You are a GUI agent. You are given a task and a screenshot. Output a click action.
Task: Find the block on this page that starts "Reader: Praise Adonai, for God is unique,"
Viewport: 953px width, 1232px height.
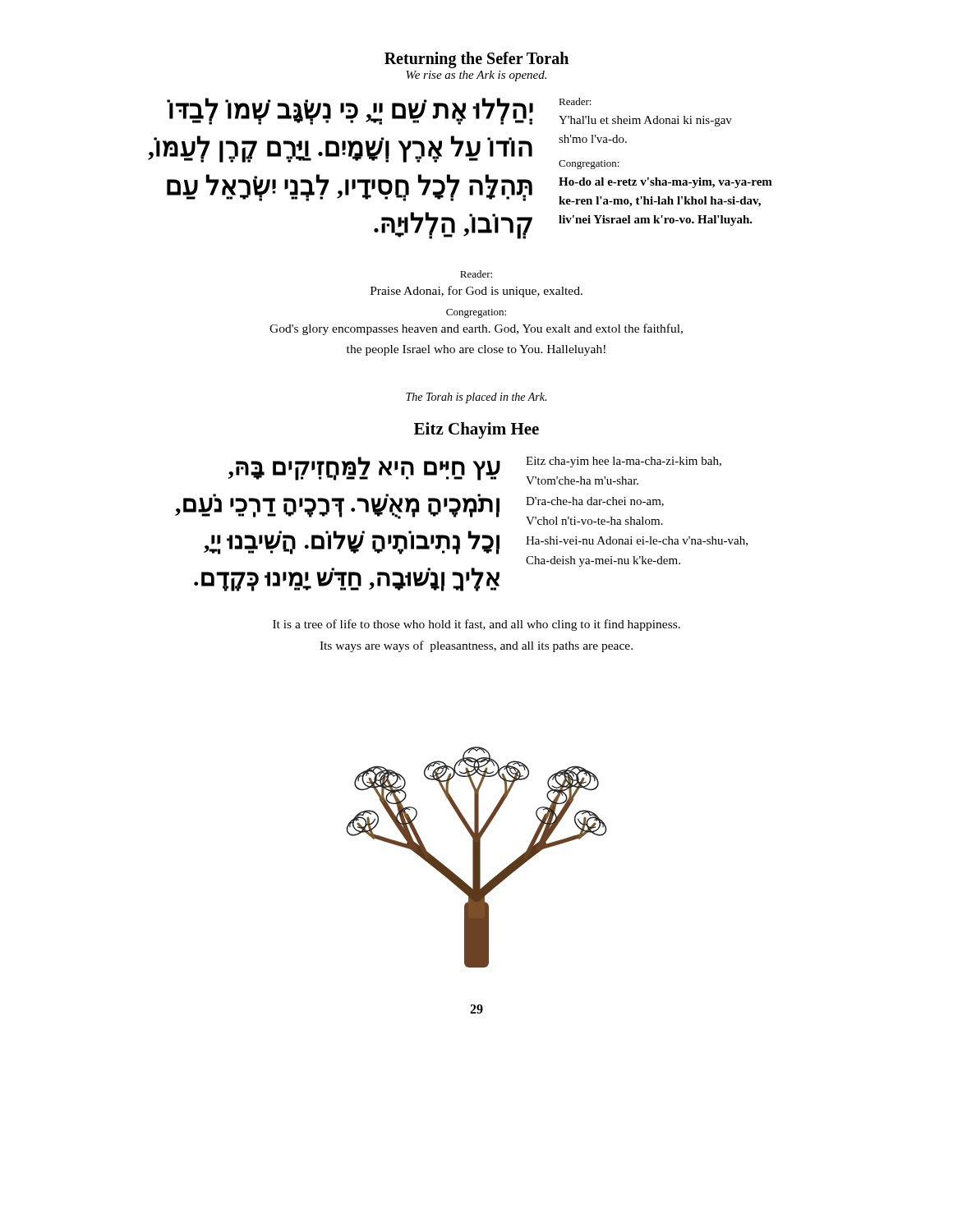click(x=476, y=314)
